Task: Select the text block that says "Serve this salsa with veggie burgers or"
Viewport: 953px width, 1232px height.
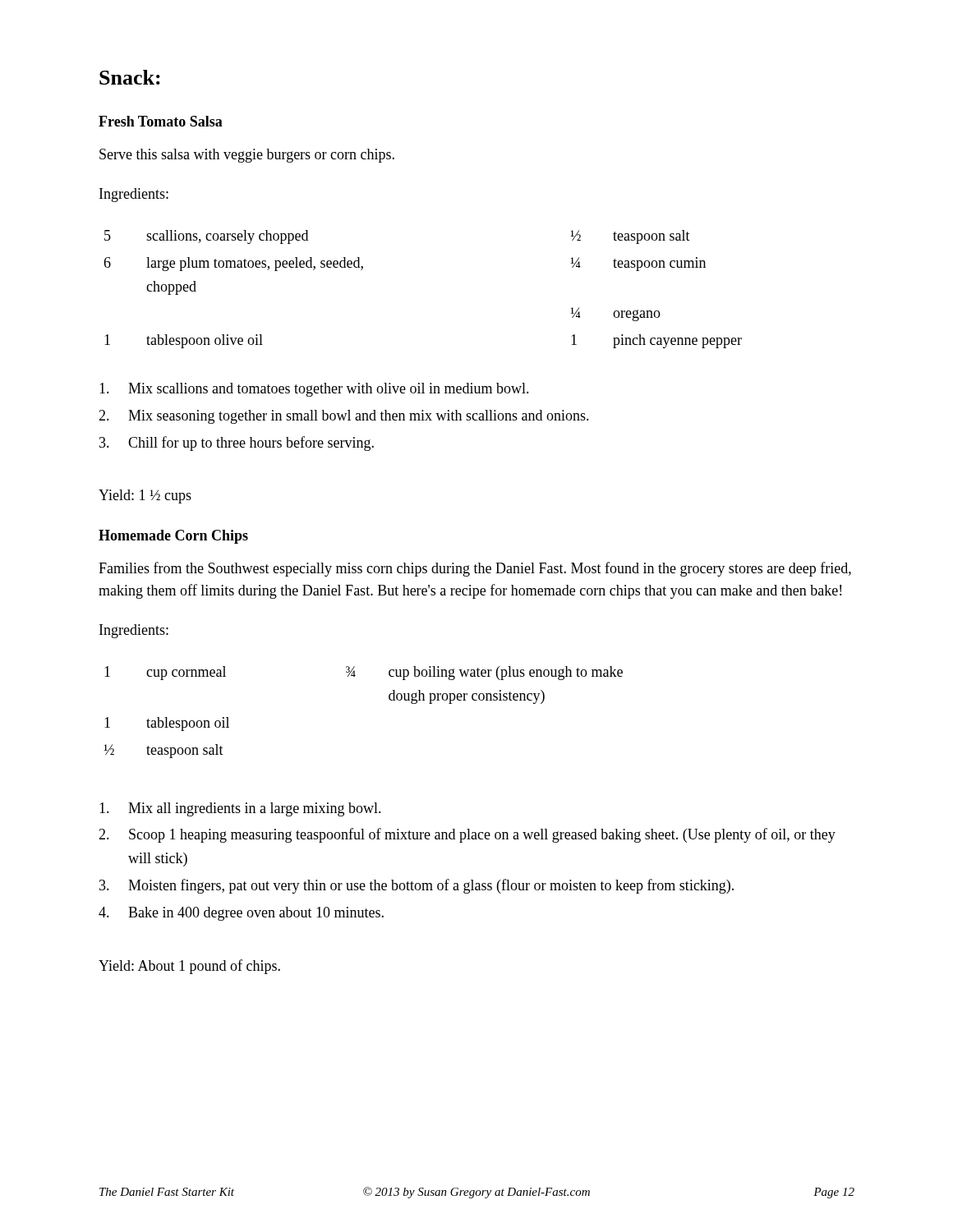Action: pos(247,154)
